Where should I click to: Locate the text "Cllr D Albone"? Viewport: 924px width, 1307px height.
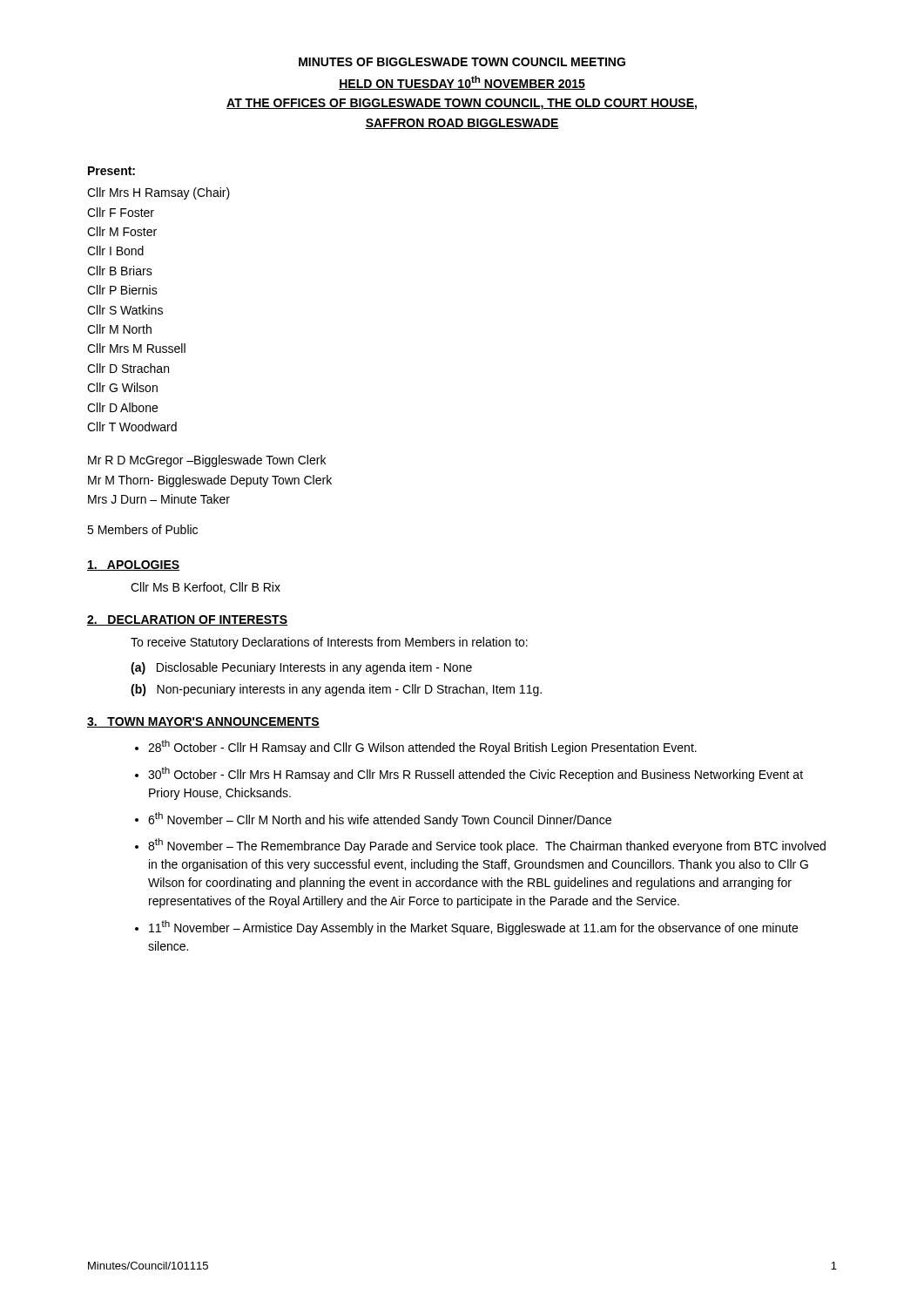point(123,407)
